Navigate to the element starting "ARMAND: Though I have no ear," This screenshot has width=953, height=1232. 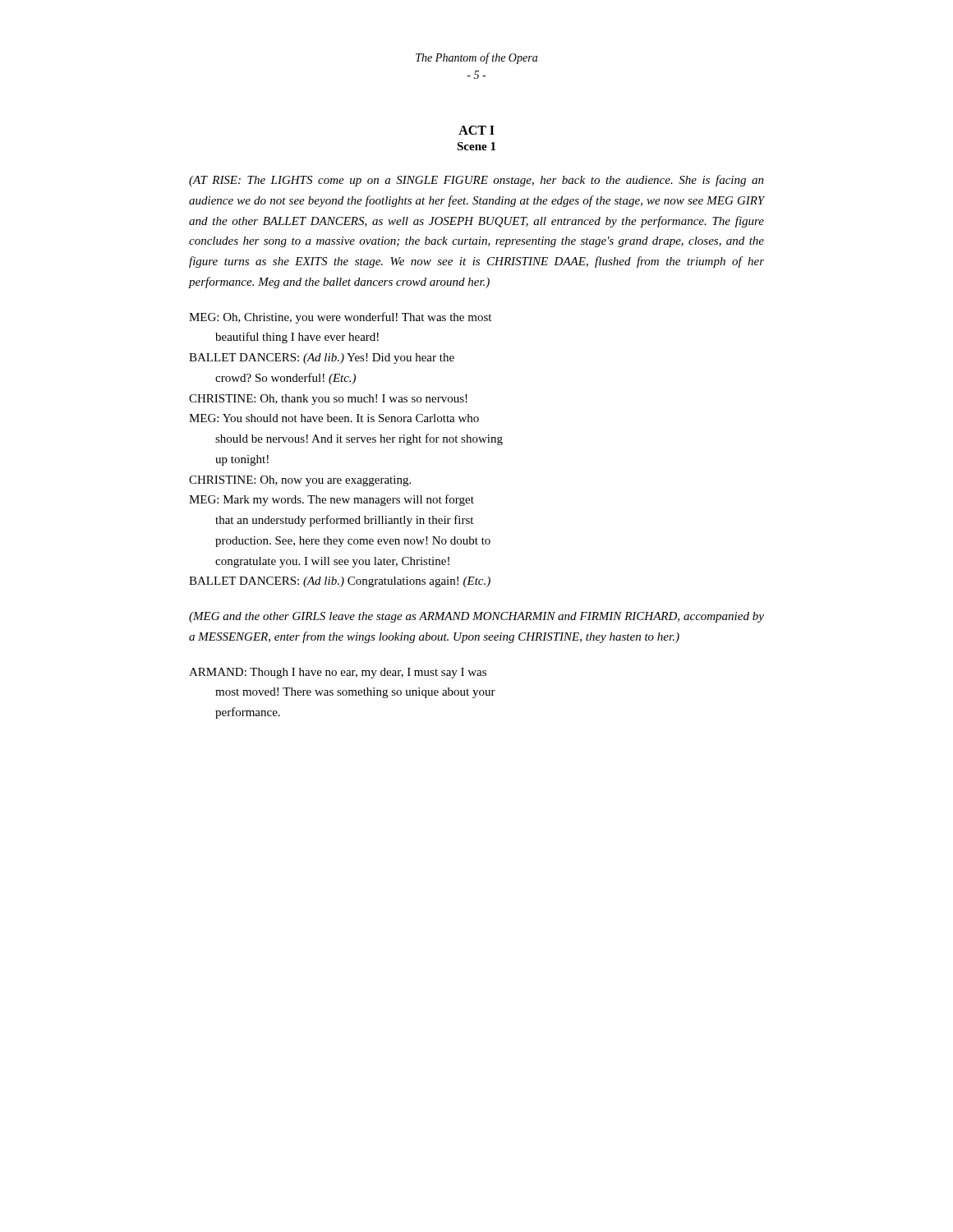click(342, 694)
